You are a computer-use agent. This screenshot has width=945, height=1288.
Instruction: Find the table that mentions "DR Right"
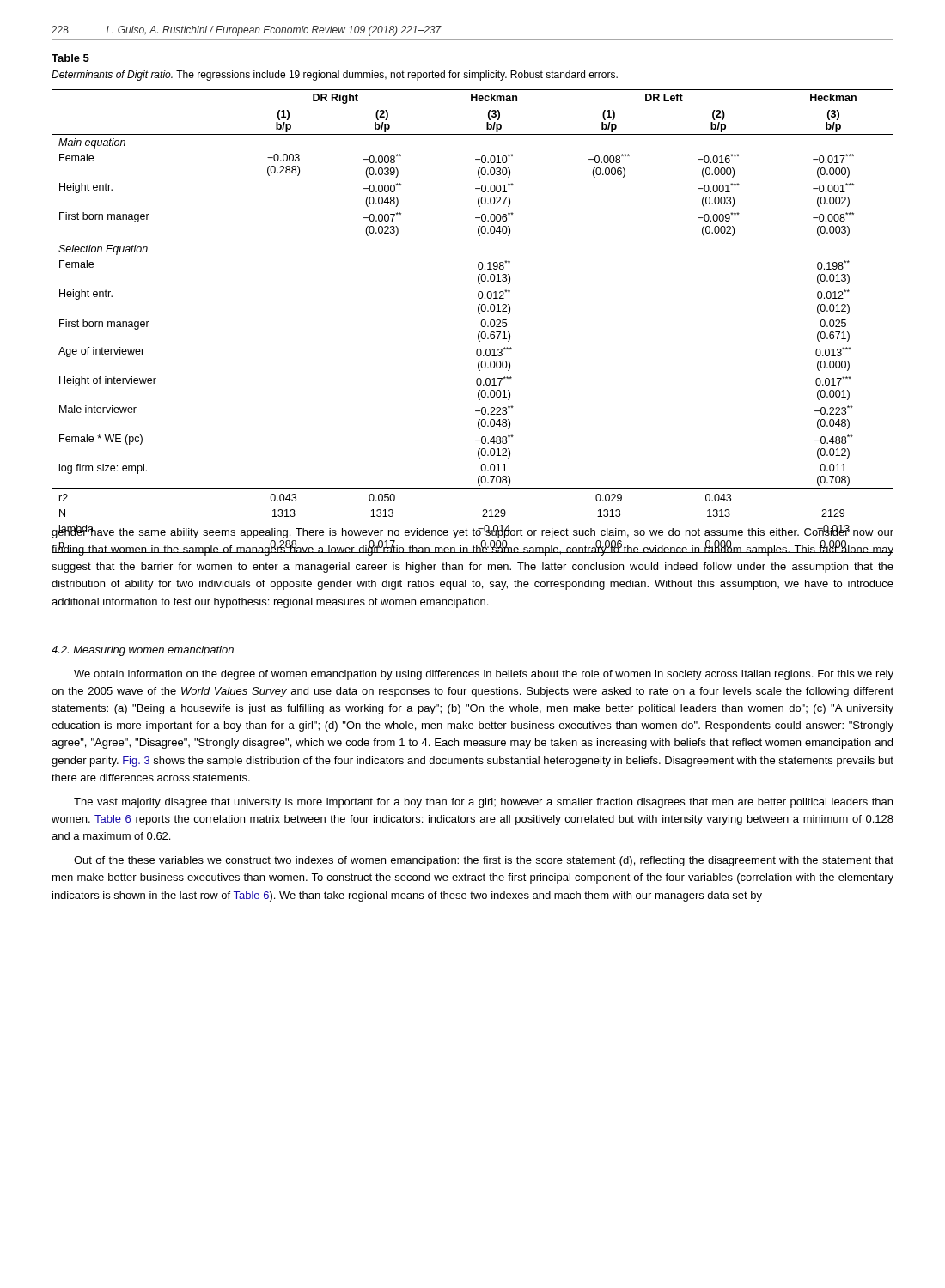tap(472, 321)
